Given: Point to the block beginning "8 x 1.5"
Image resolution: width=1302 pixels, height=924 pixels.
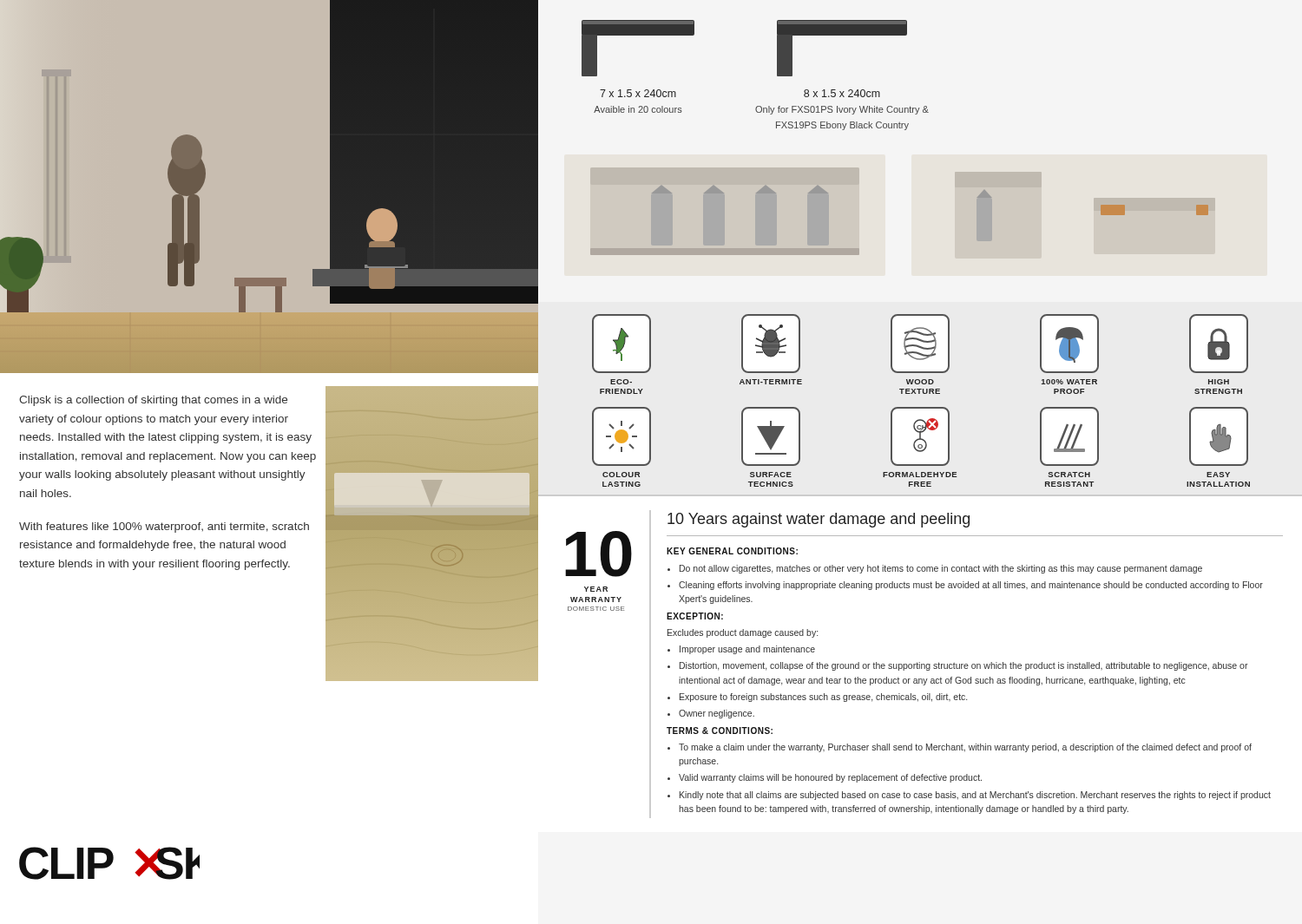Looking at the screenshot, I should coord(842,109).
